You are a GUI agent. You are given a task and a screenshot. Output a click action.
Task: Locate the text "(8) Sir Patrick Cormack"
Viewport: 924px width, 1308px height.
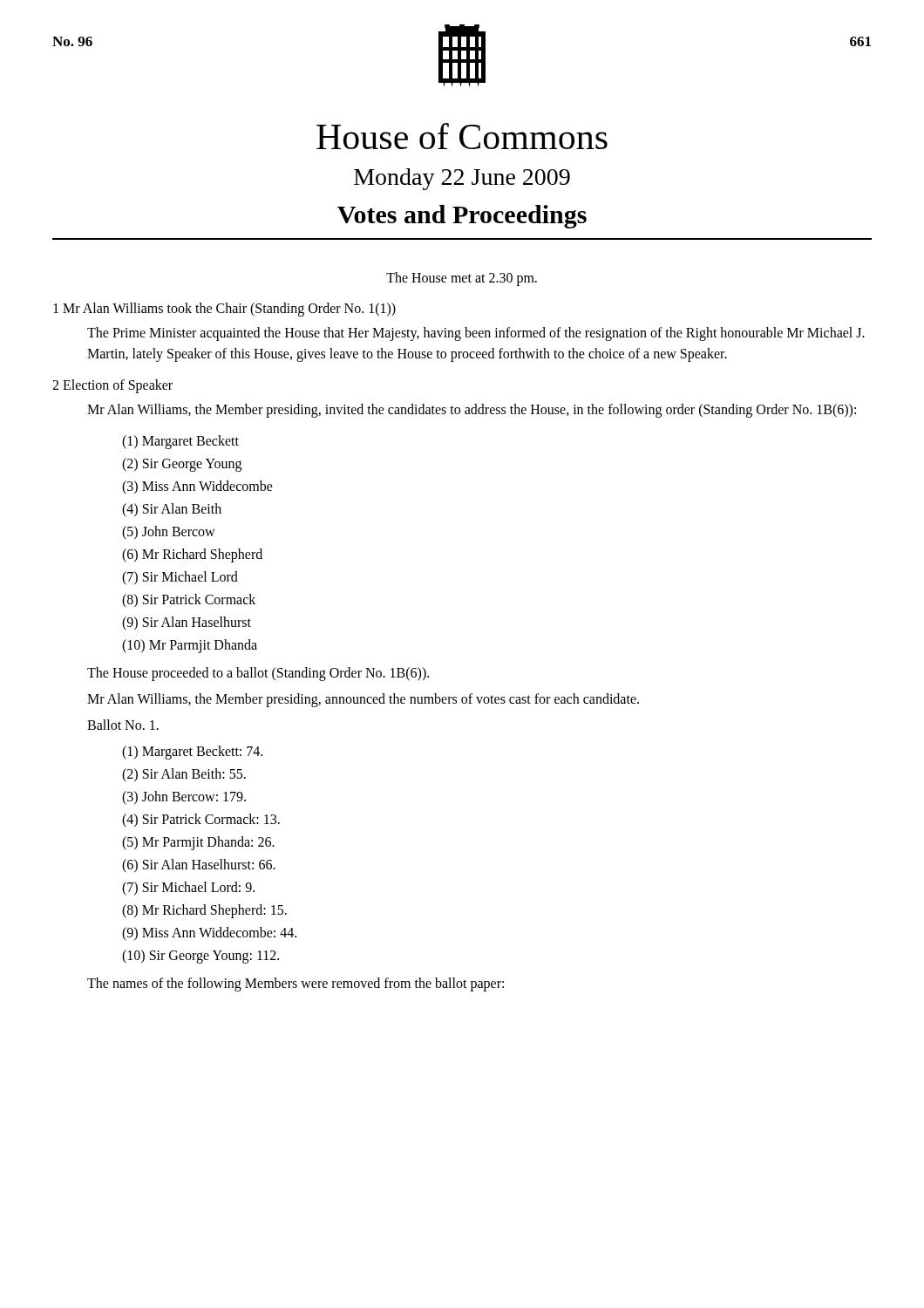pos(189,600)
